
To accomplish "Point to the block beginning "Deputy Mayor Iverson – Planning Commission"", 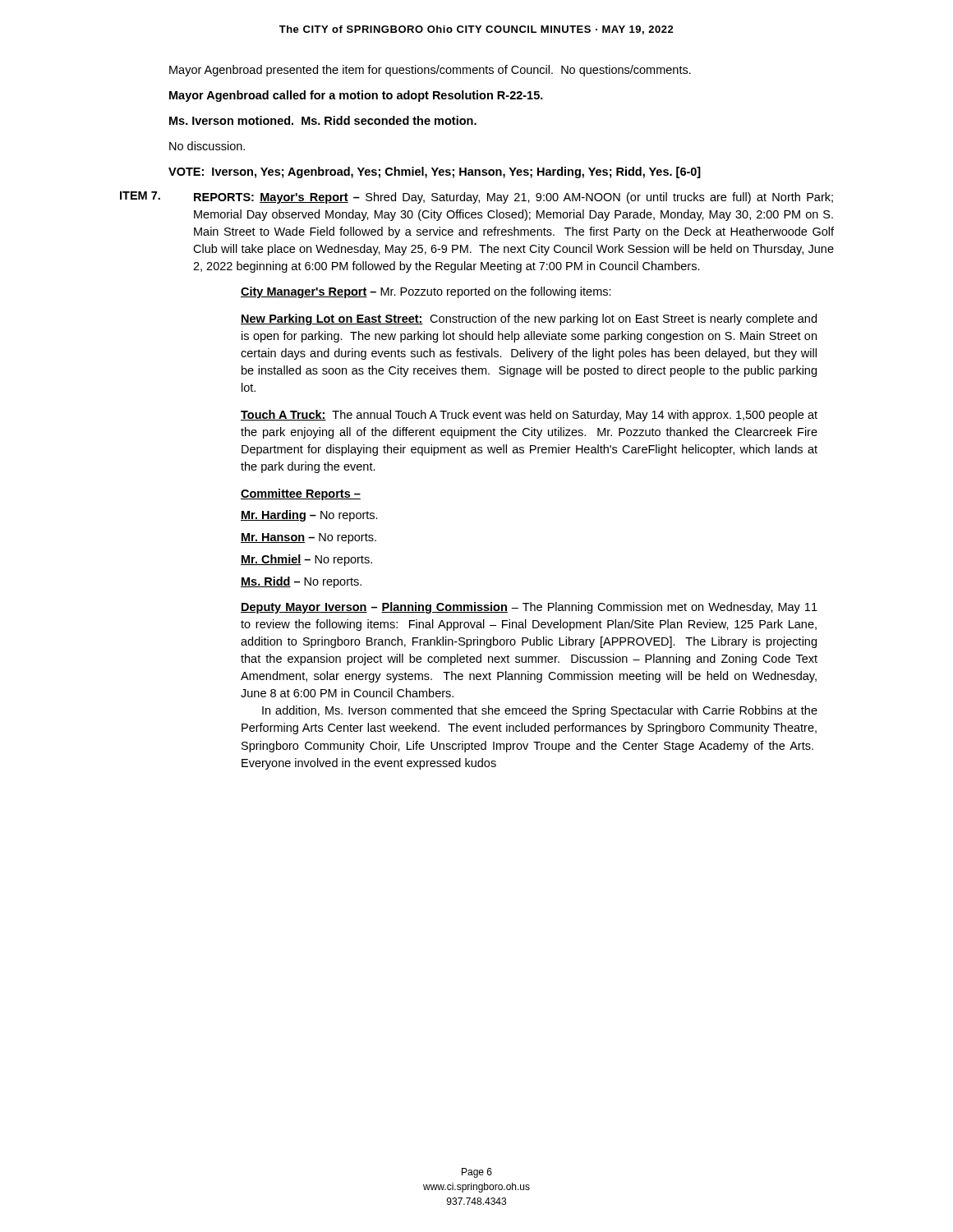I will click(529, 685).
